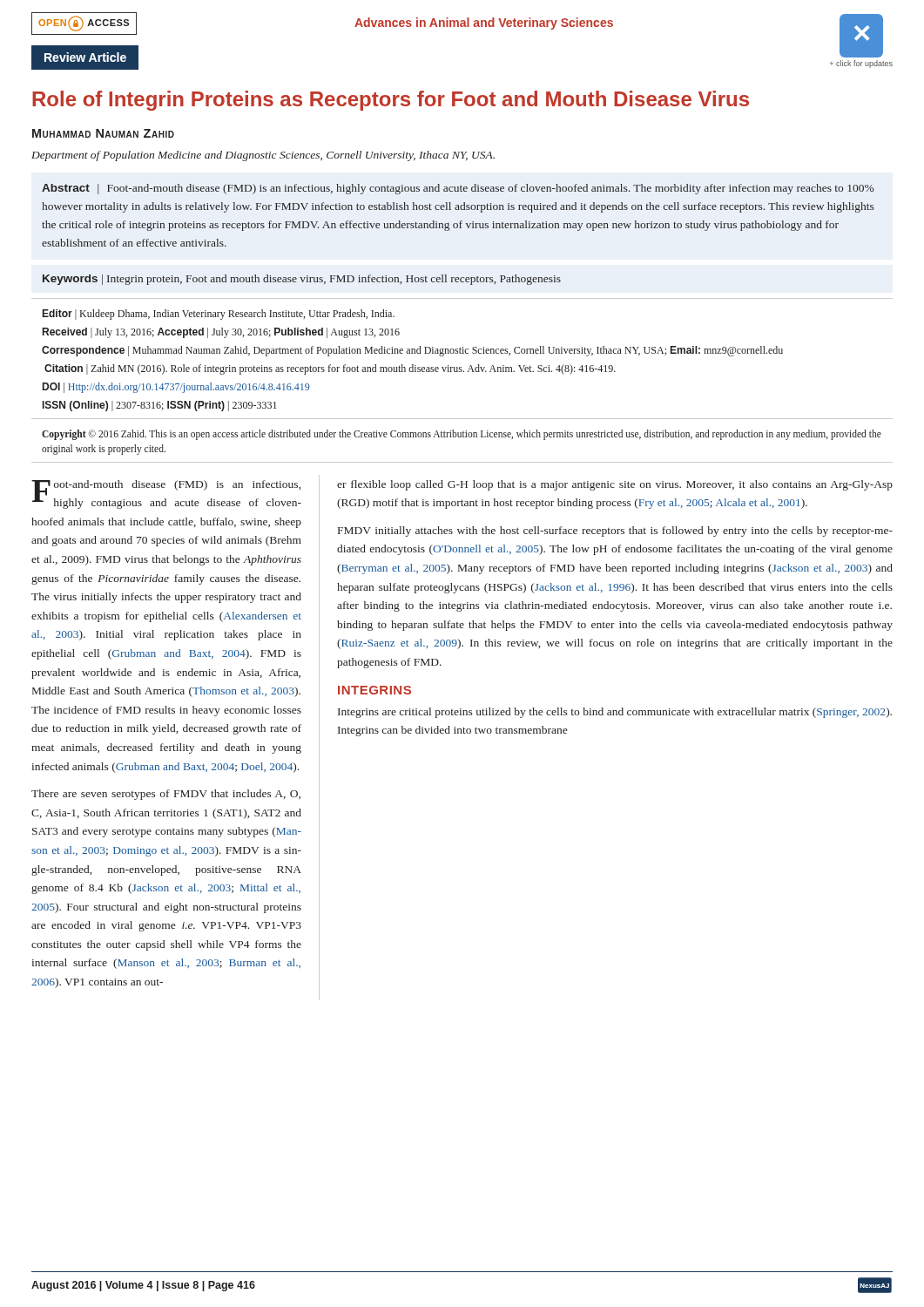Click the passage that begins "Keywords | Integrin protein,"
924x1307 pixels.
pos(301,278)
